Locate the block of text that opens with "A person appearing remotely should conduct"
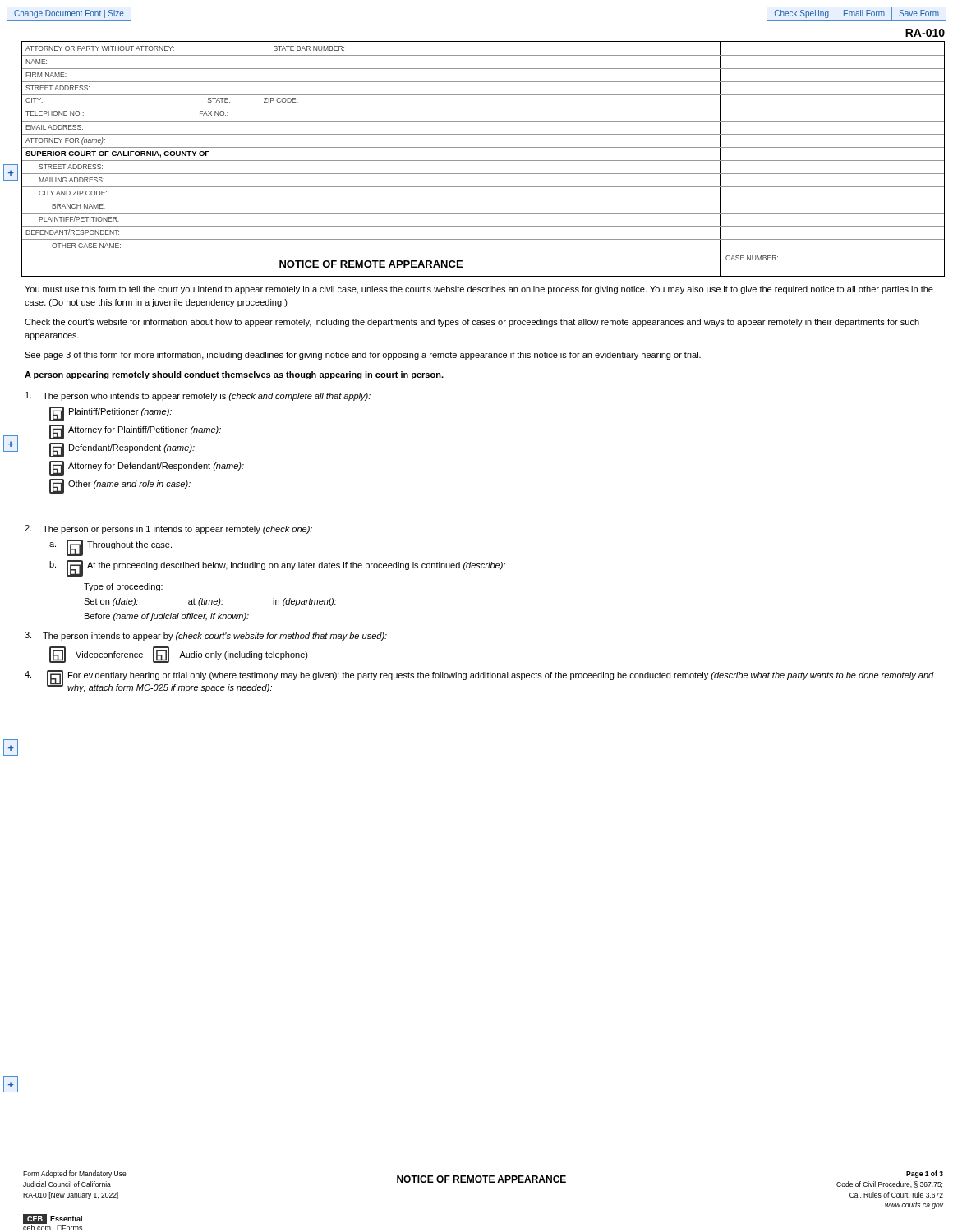This screenshot has height=1232, width=953. pyautogui.click(x=234, y=374)
